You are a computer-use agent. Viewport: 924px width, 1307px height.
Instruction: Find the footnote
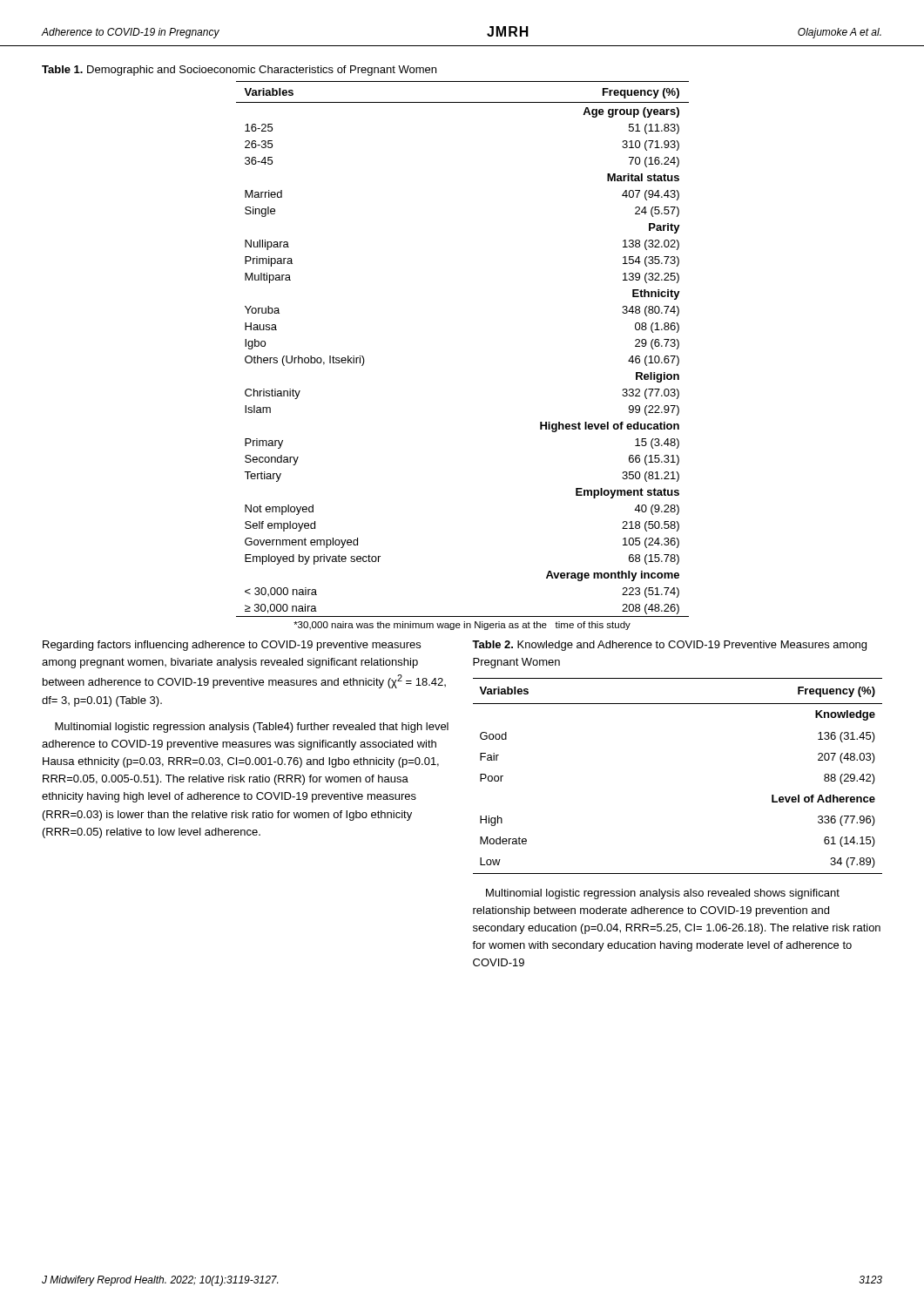click(x=462, y=625)
